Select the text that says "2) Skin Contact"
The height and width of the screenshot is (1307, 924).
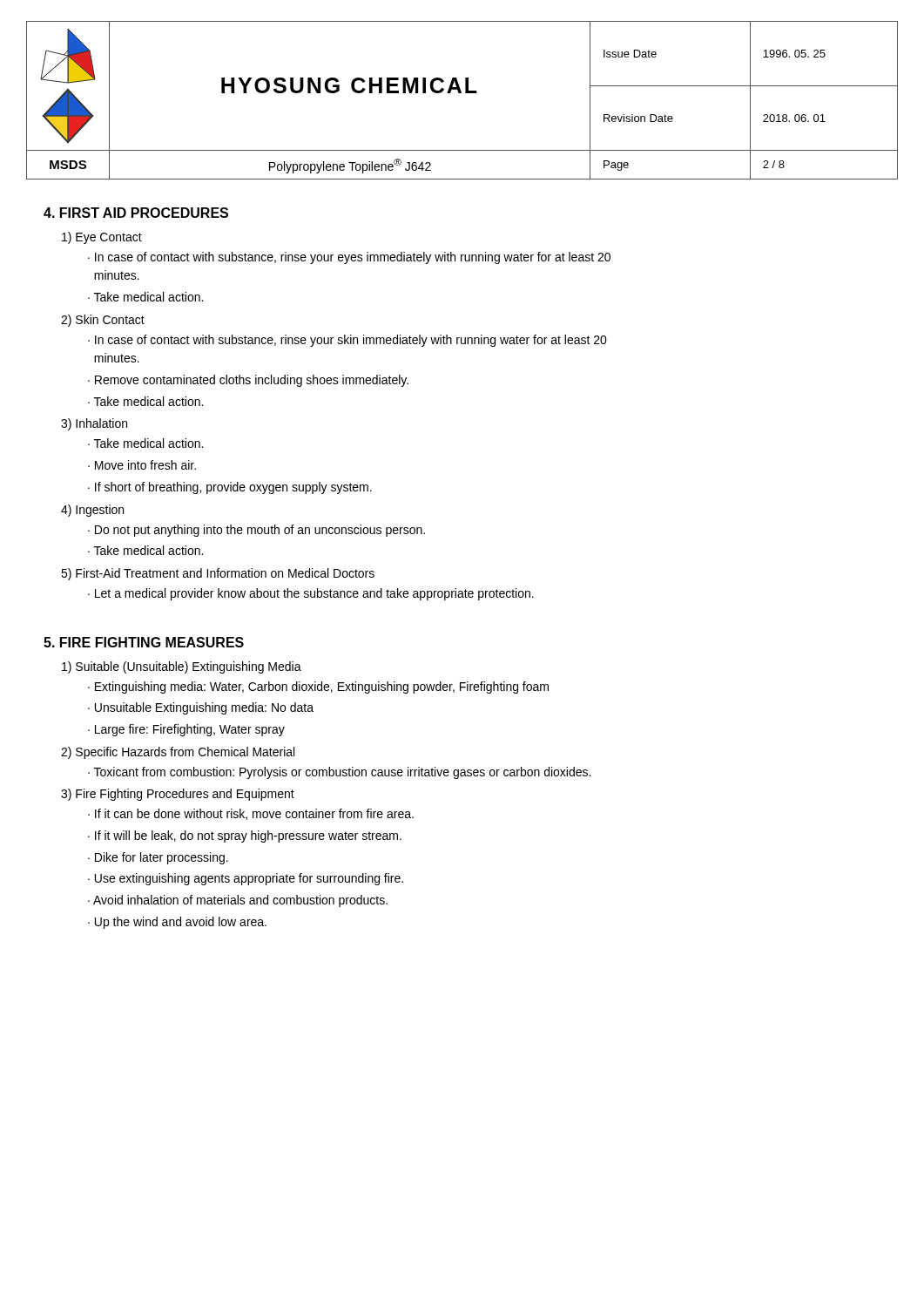[103, 319]
